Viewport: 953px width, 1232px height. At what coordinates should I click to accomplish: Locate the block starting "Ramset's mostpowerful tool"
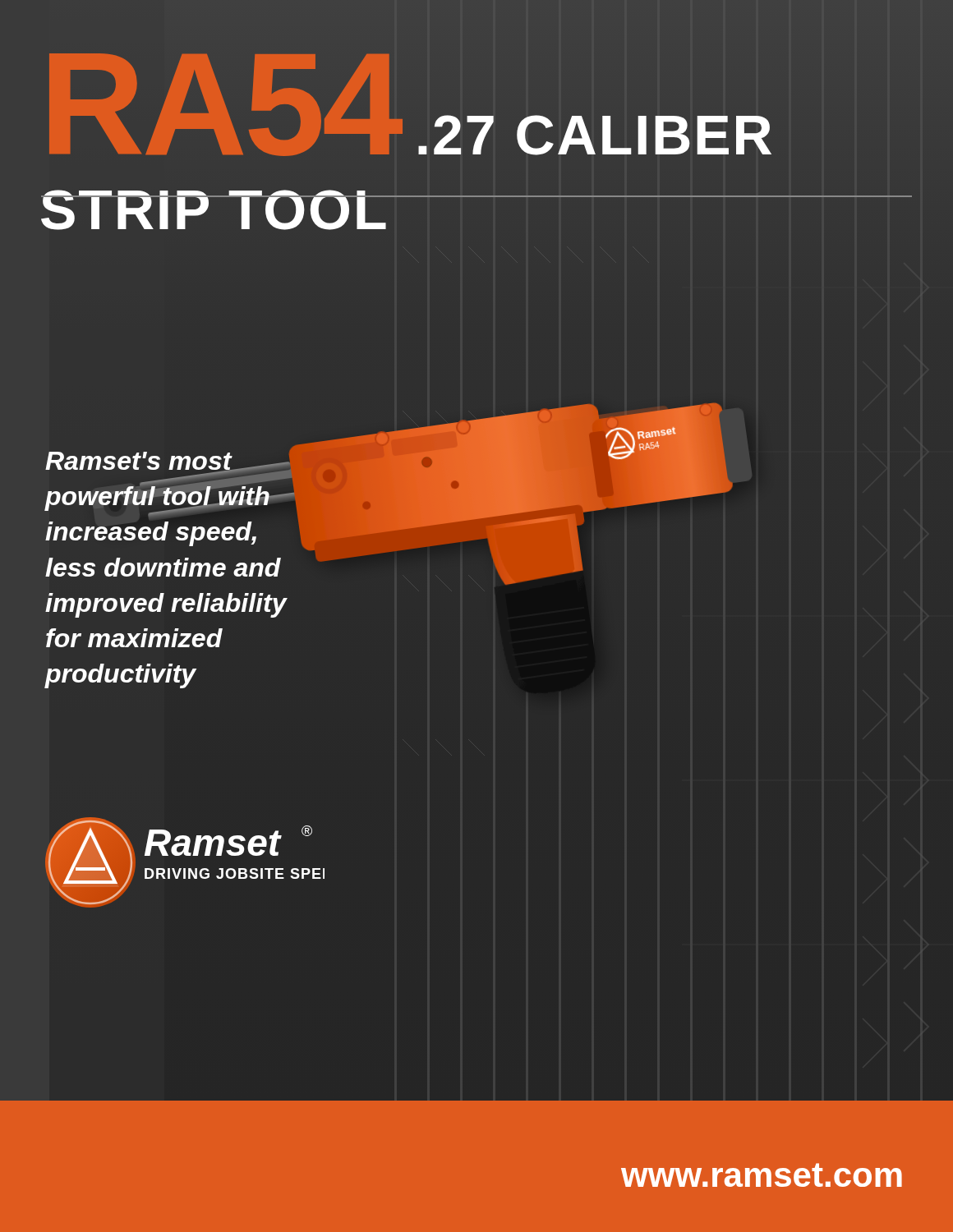185,568
